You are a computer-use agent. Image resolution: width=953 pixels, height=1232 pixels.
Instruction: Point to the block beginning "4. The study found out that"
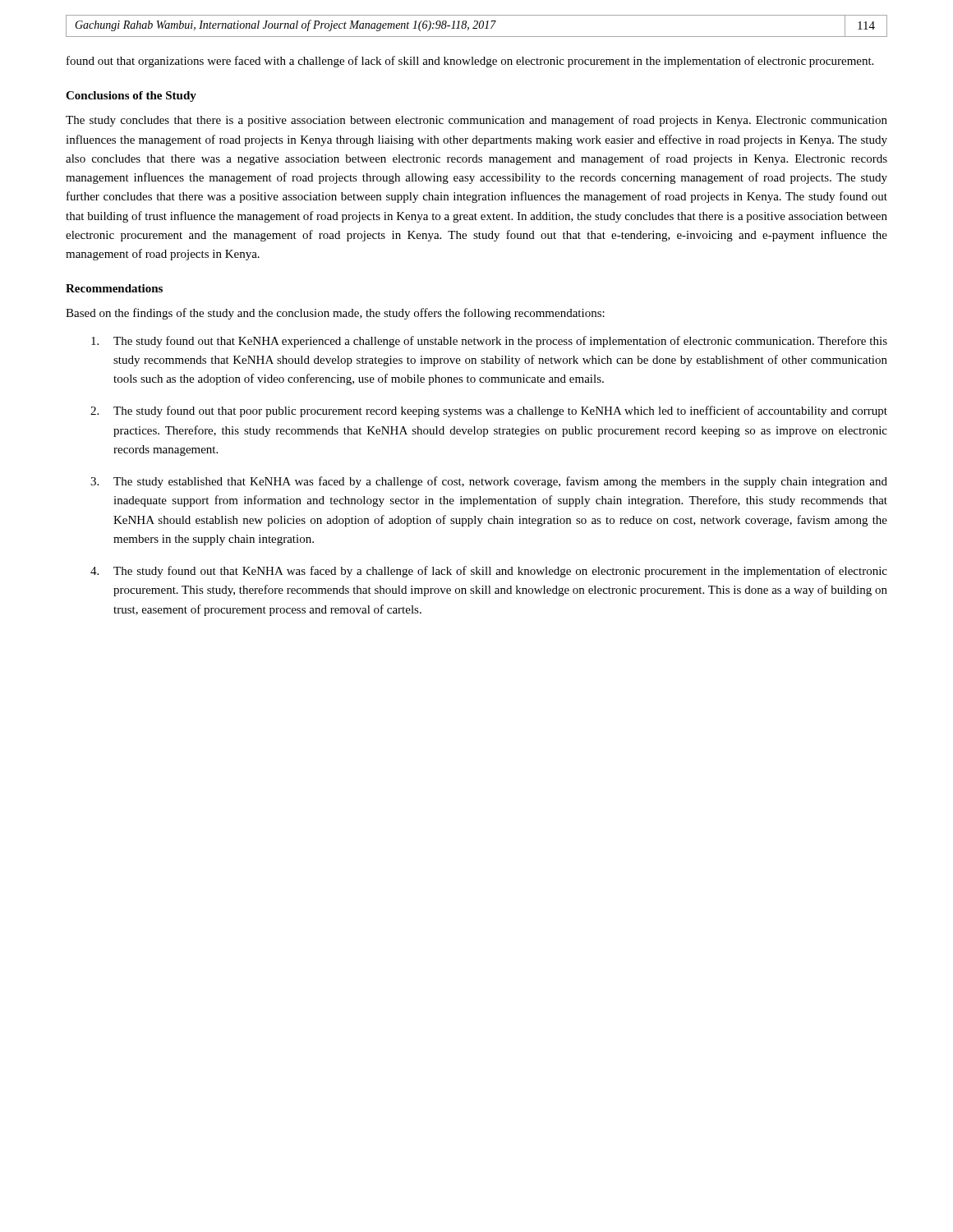pos(489,590)
